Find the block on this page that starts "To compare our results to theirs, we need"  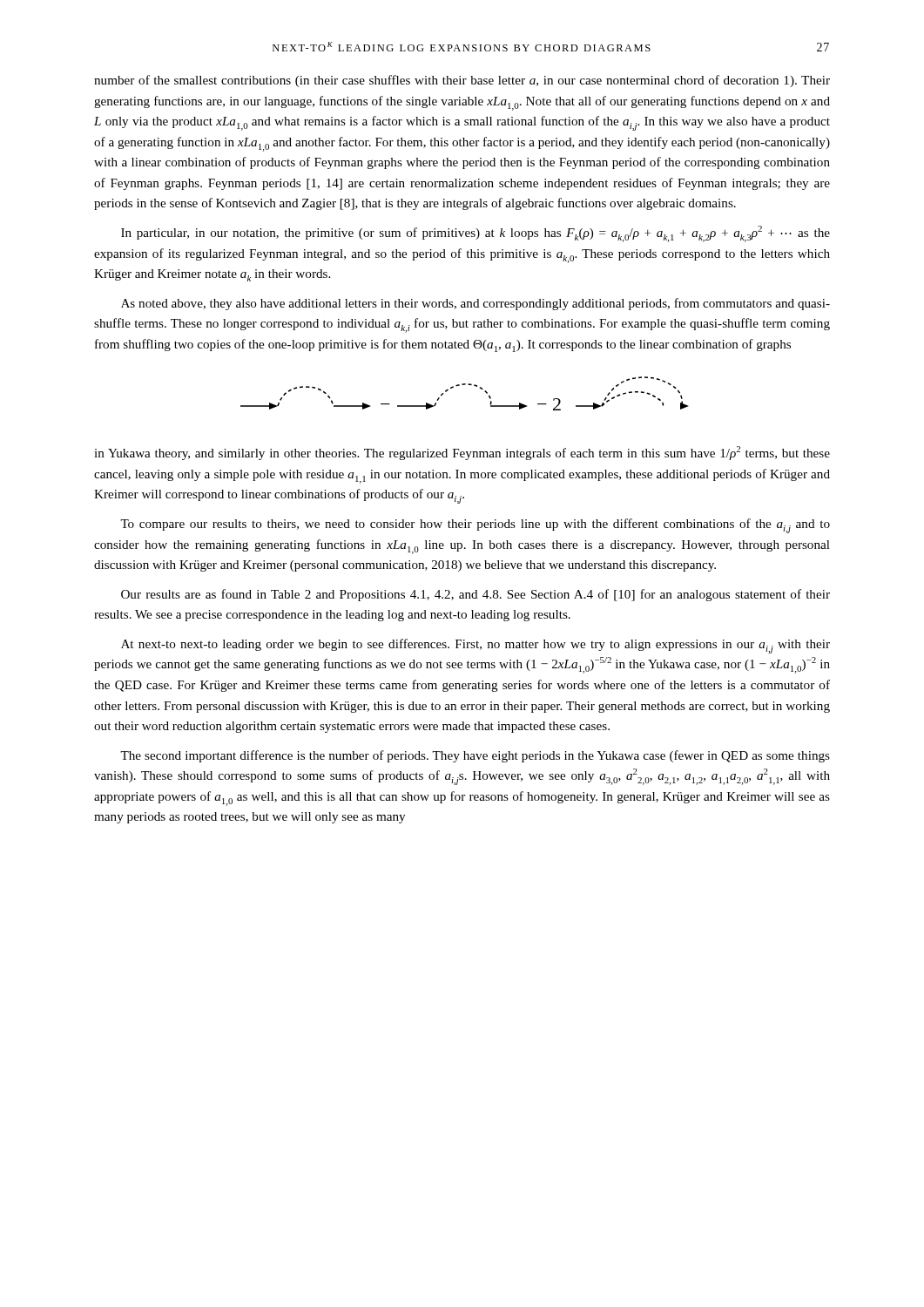tap(462, 544)
